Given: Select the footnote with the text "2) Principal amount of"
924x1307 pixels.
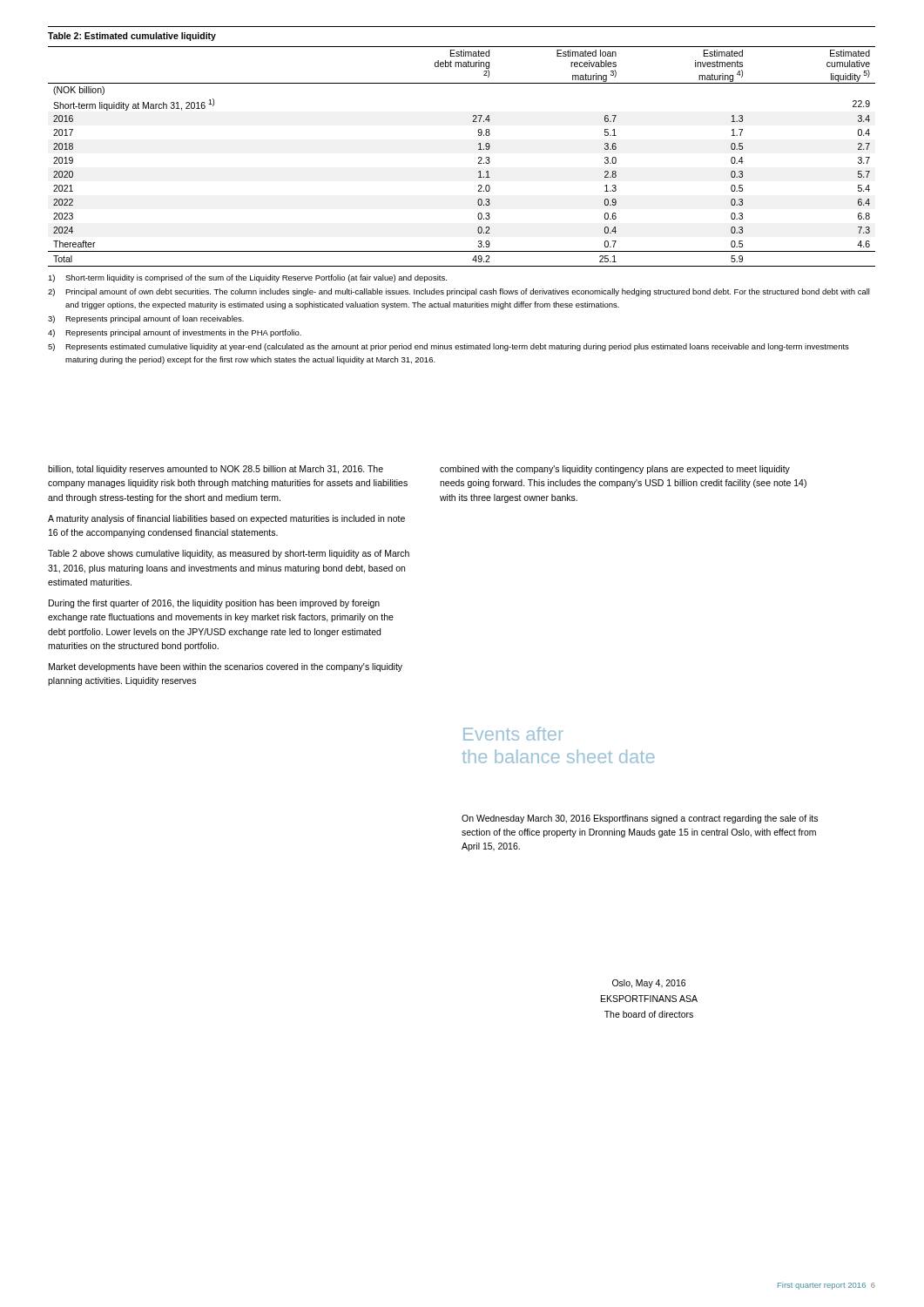Looking at the screenshot, I should tap(462, 298).
